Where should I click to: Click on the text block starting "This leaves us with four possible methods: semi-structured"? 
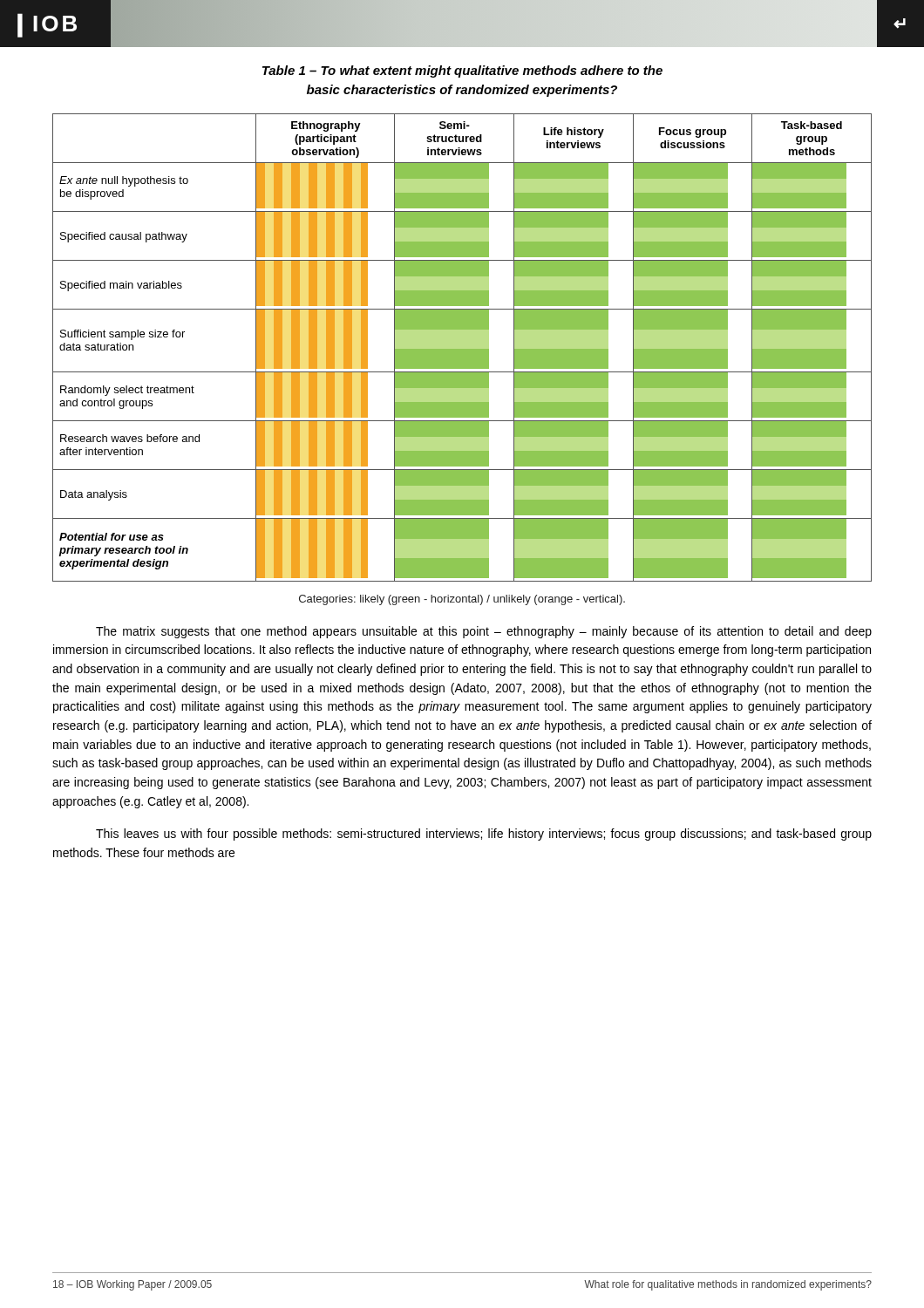point(462,843)
